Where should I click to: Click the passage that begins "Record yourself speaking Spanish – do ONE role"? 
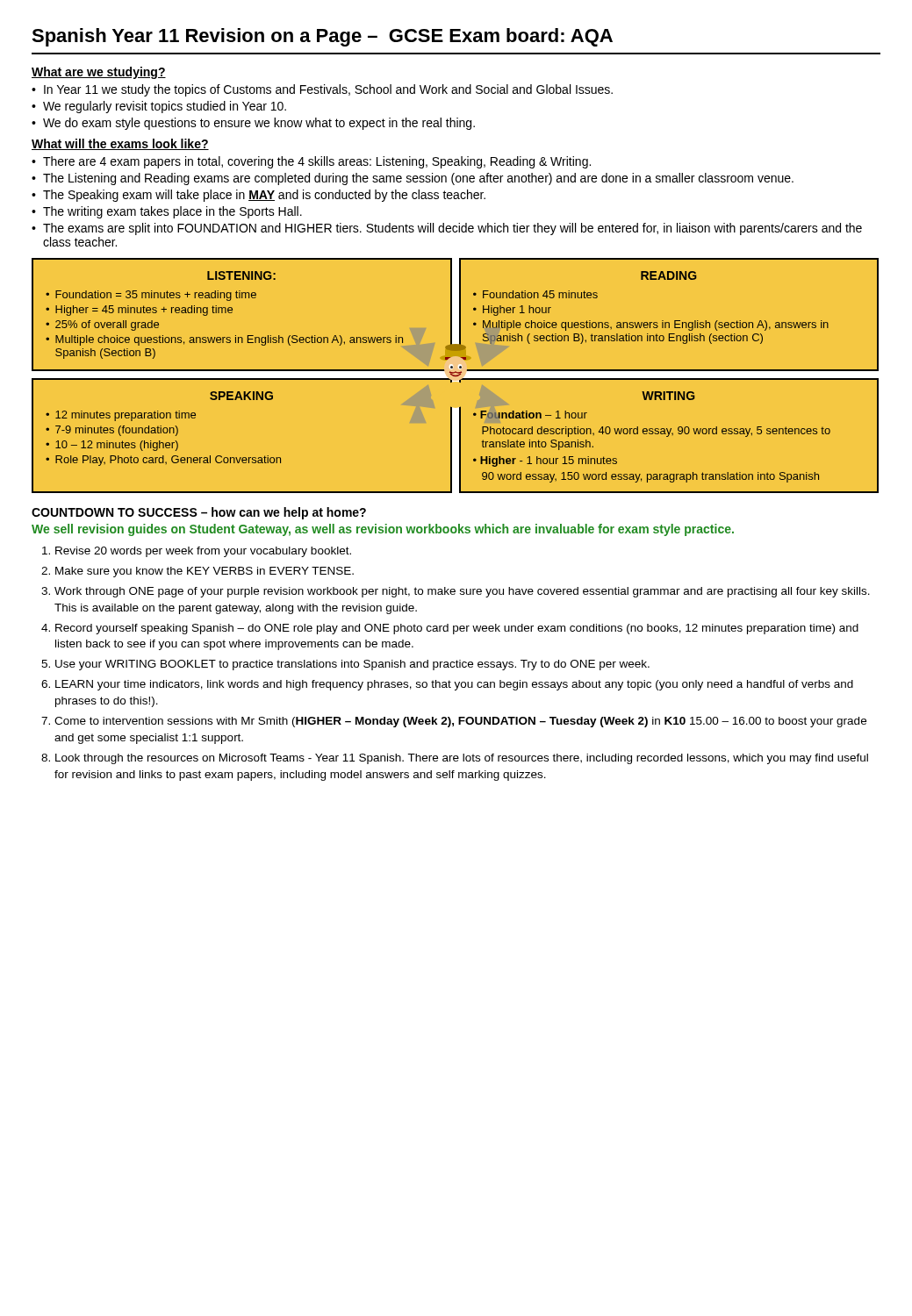[457, 636]
